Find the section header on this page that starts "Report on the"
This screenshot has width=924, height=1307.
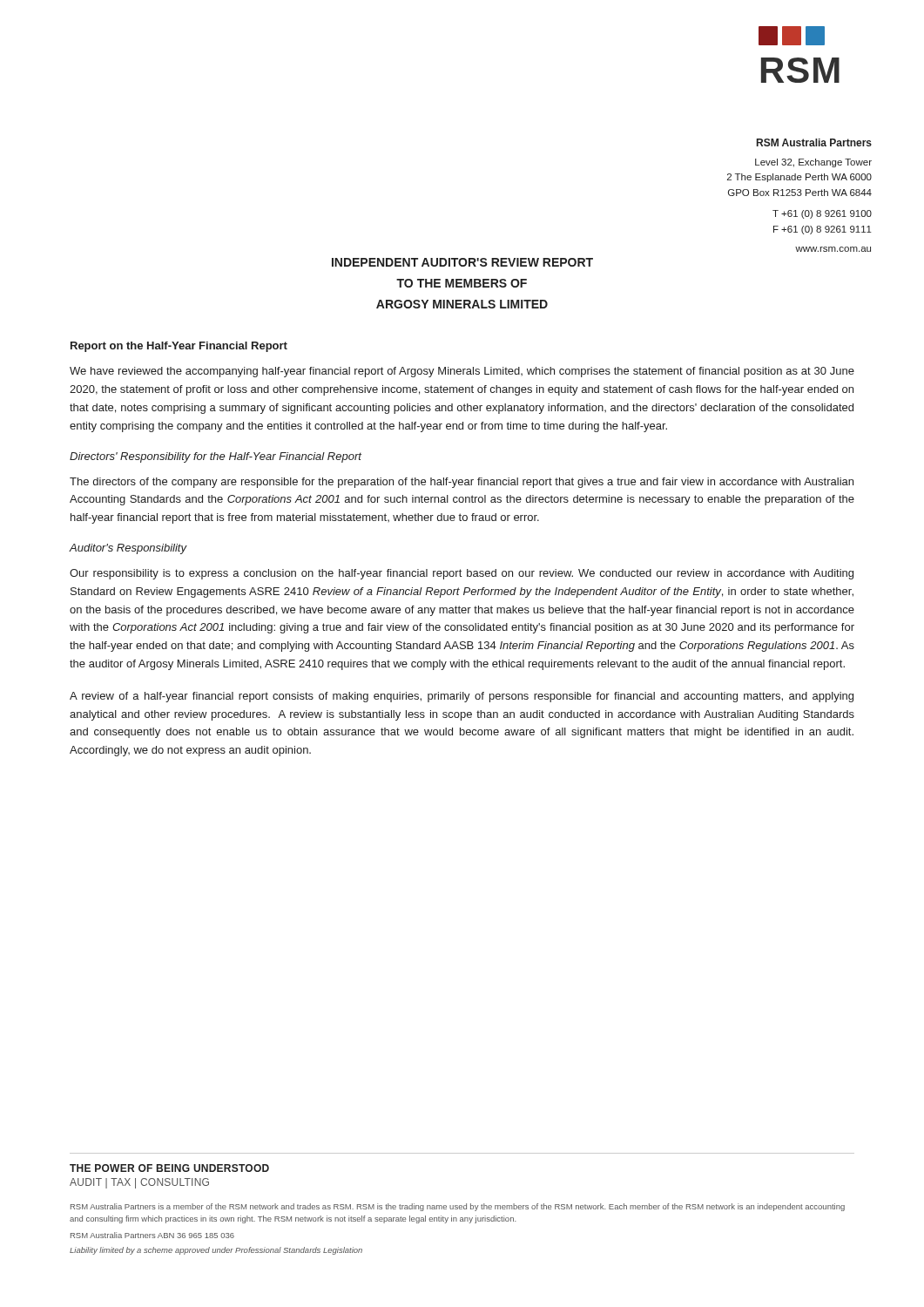point(179,346)
